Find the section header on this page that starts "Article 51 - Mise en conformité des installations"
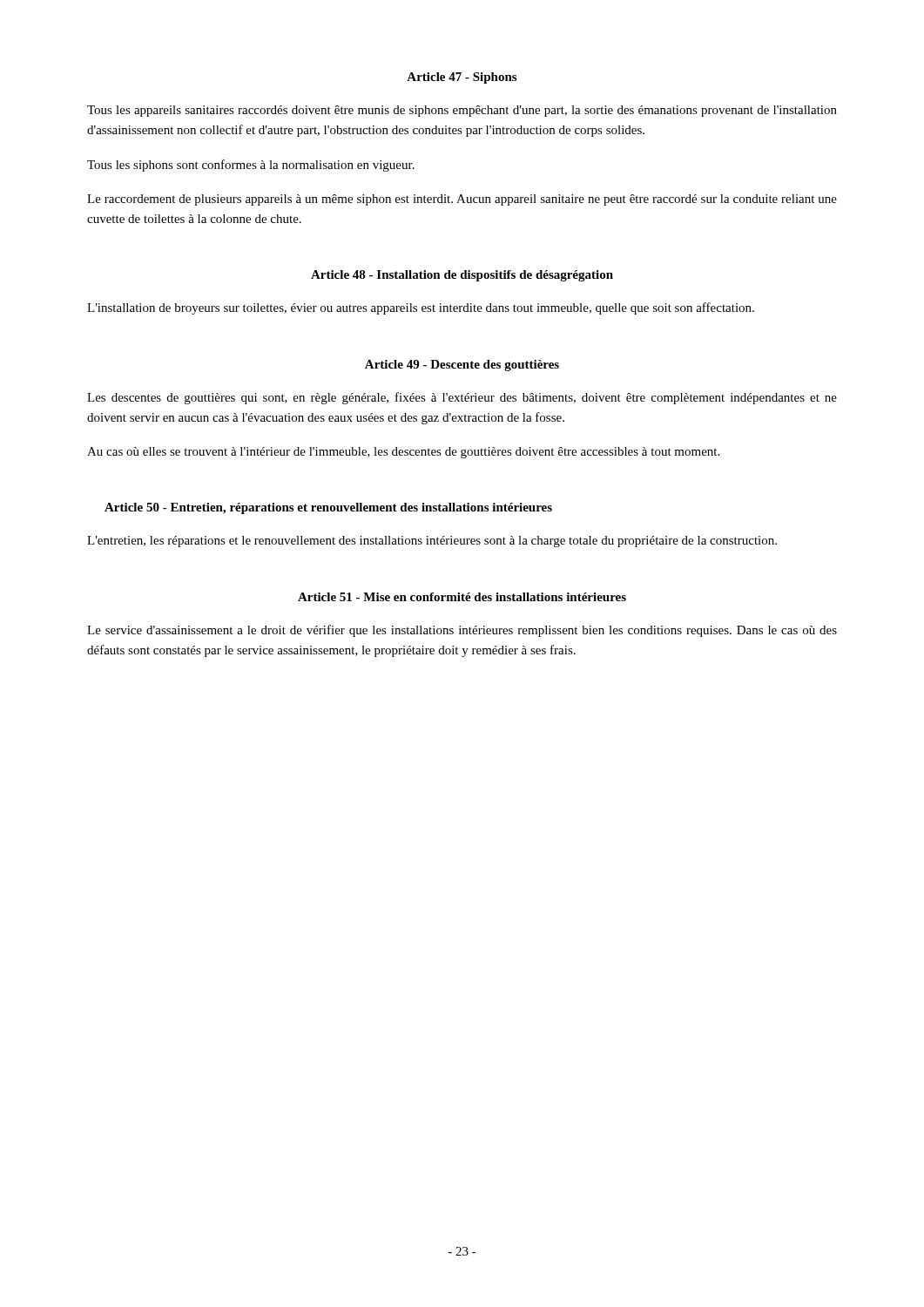The height and width of the screenshot is (1307, 924). coord(462,596)
